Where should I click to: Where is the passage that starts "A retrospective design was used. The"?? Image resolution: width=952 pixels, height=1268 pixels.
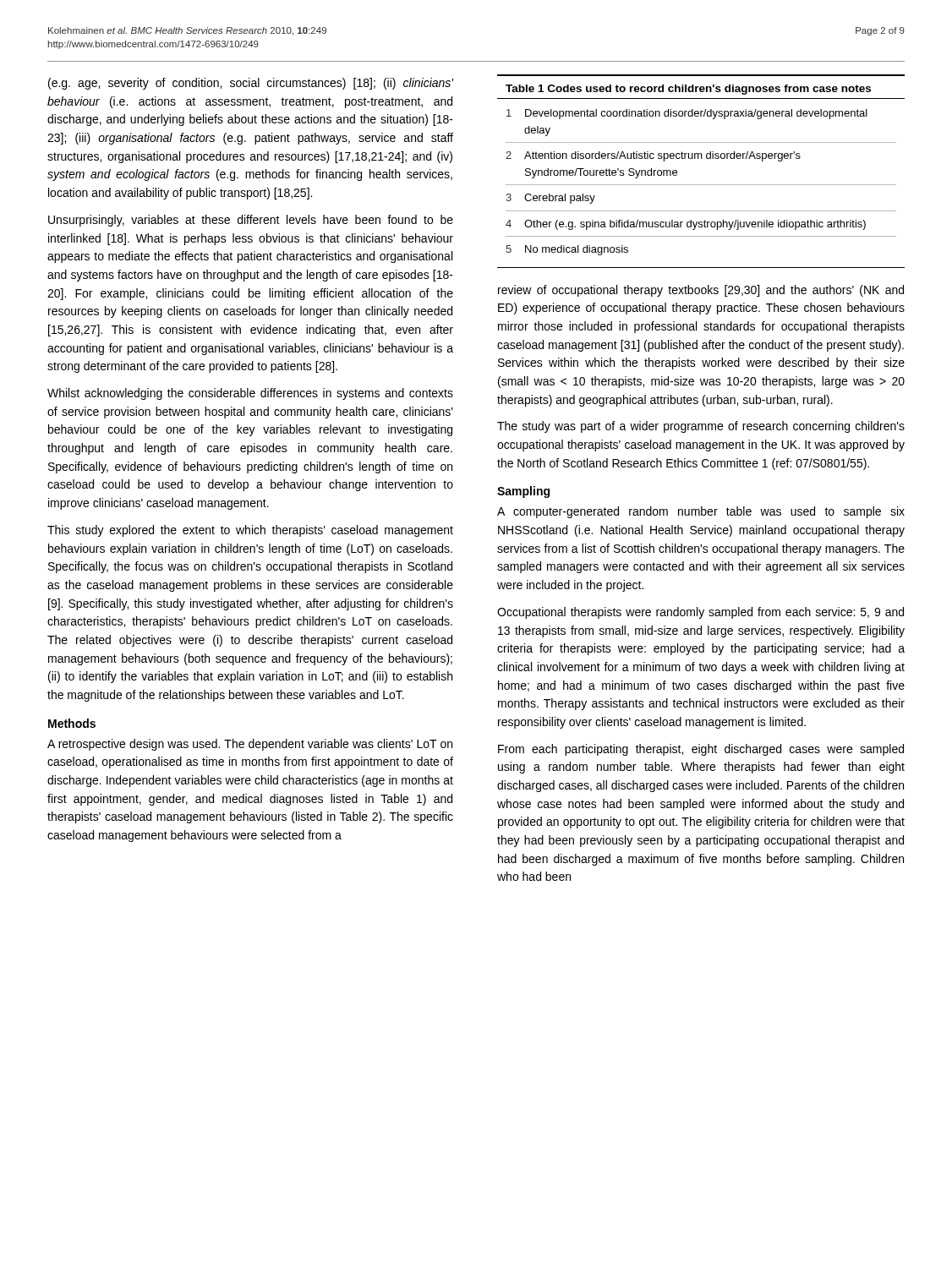coord(250,790)
